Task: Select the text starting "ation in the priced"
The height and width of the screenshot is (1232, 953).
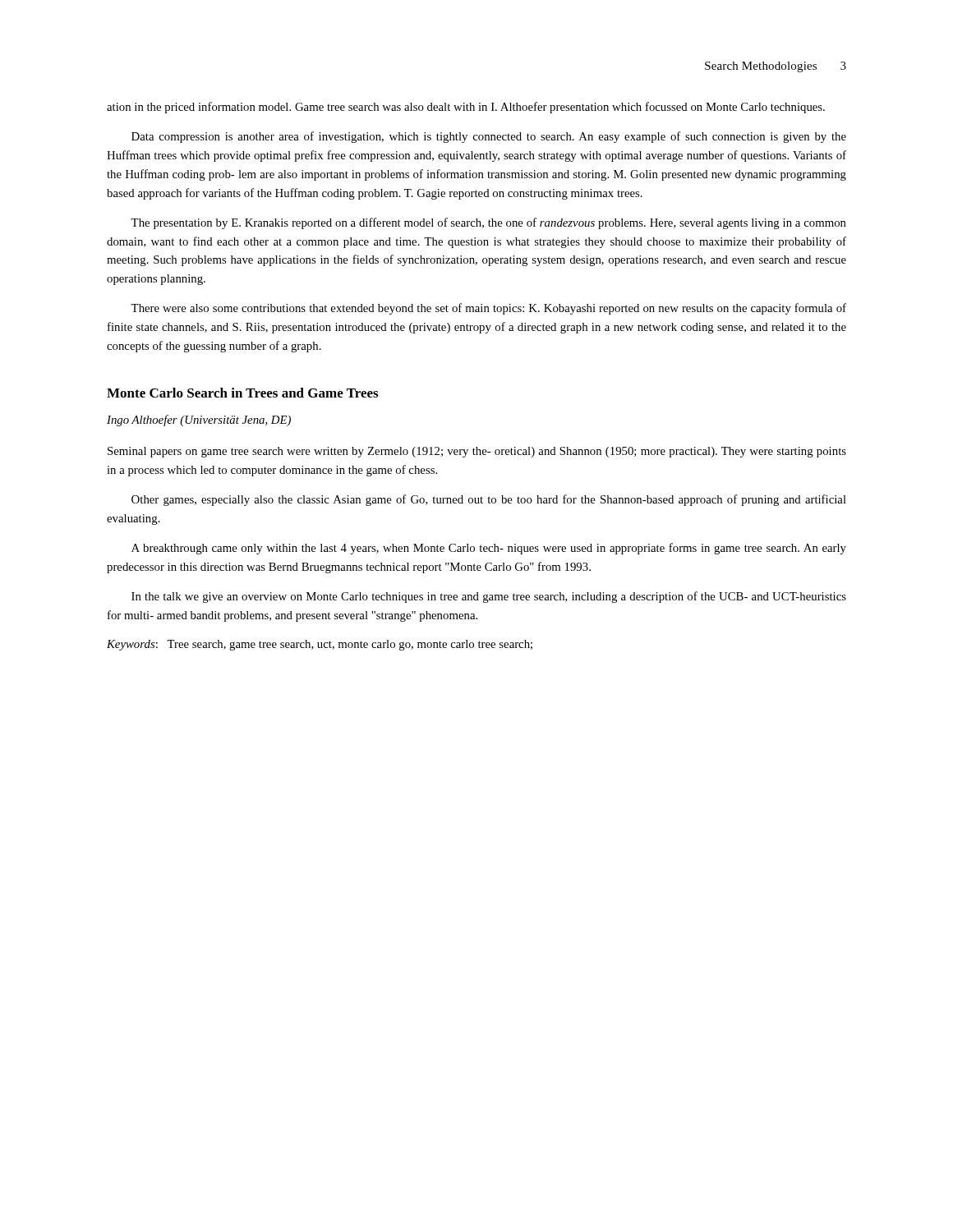Action: point(466,107)
